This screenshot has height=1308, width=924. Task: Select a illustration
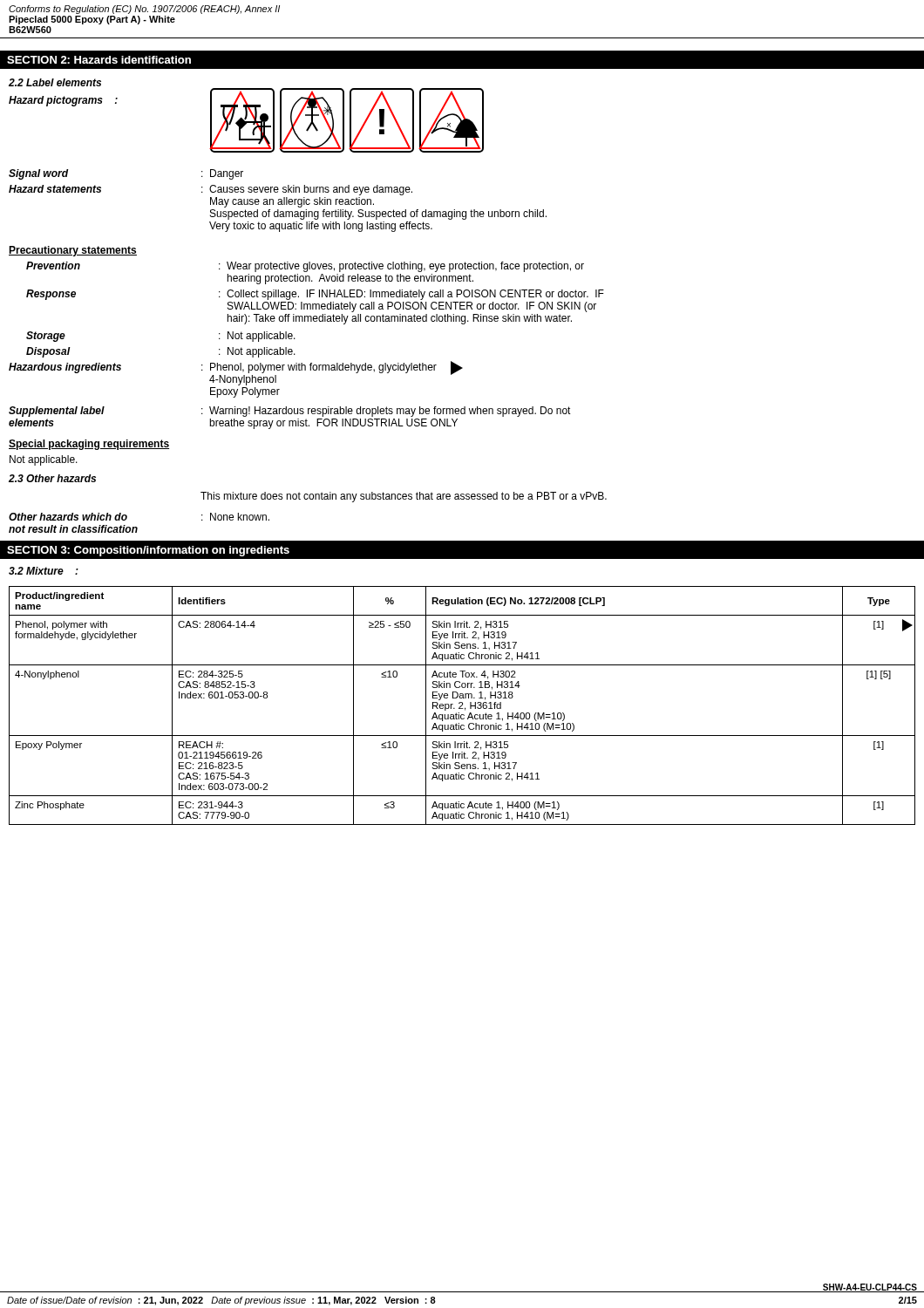pyautogui.click(x=349, y=126)
